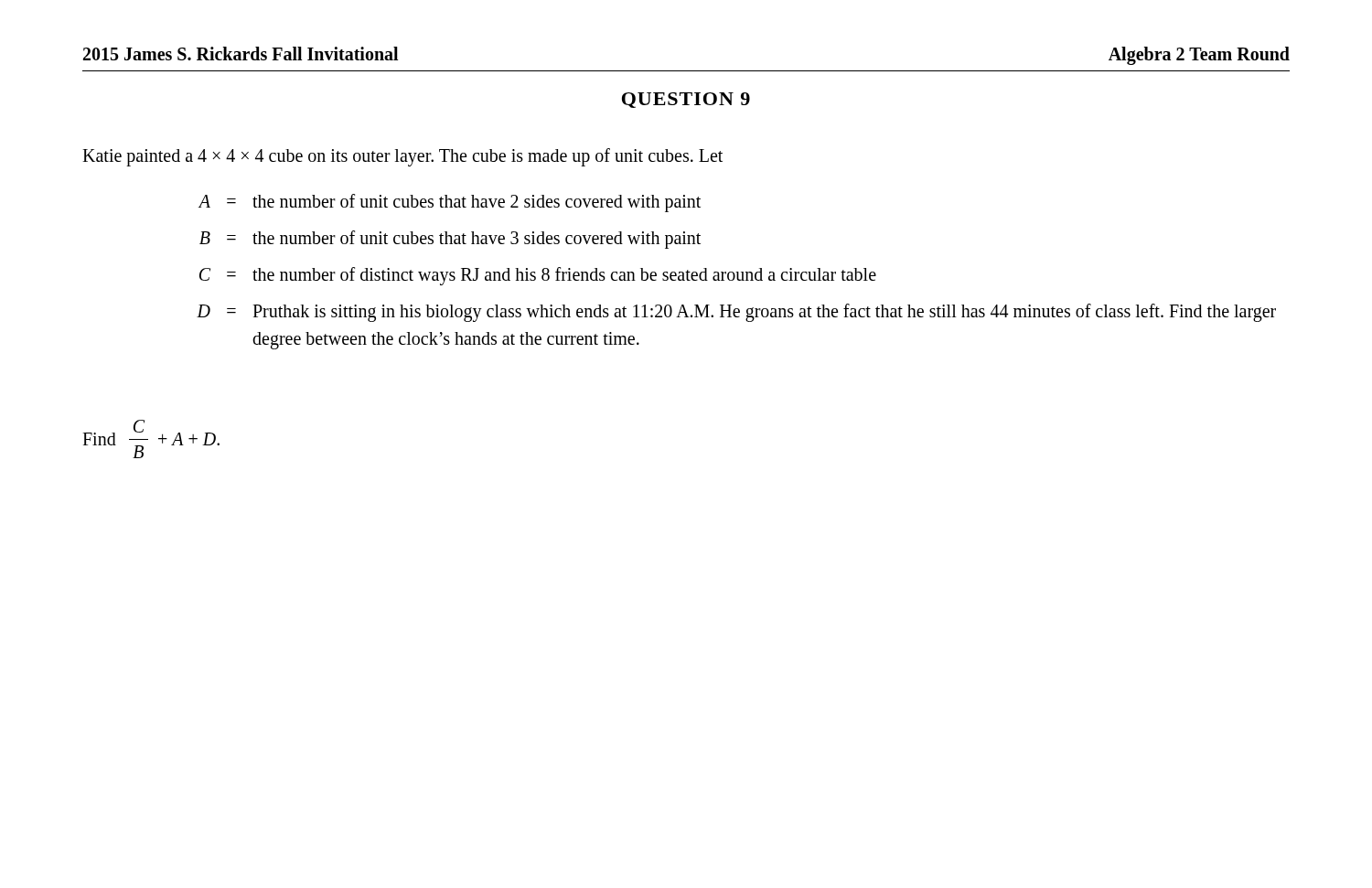Point to "QUESTION 9"
1372x888 pixels.
pyautogui.click(x=686, y=98)
